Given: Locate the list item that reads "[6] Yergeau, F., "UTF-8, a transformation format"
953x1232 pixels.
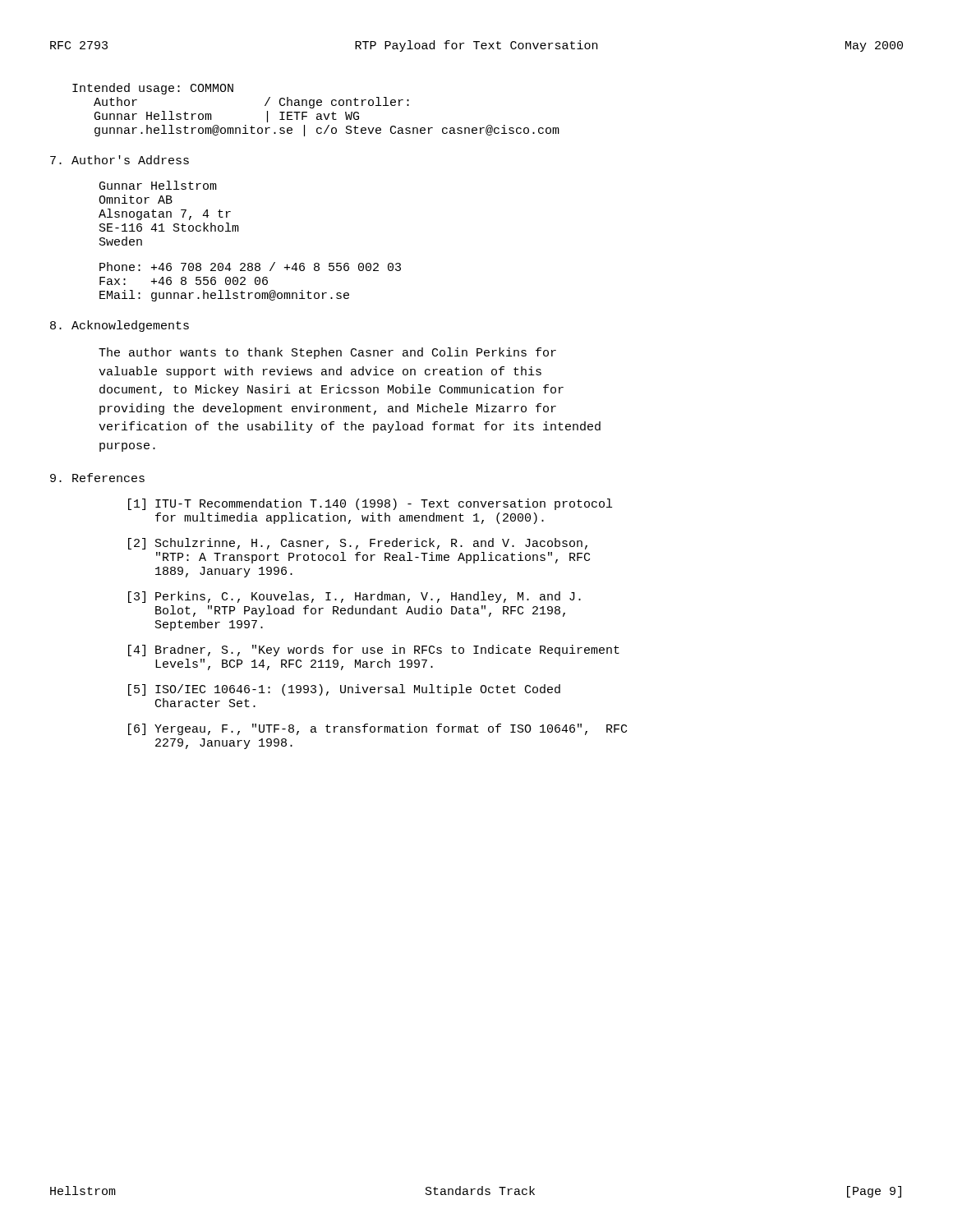Looking at the screenshot, I should pyautogui.click(x=501, y=737).
